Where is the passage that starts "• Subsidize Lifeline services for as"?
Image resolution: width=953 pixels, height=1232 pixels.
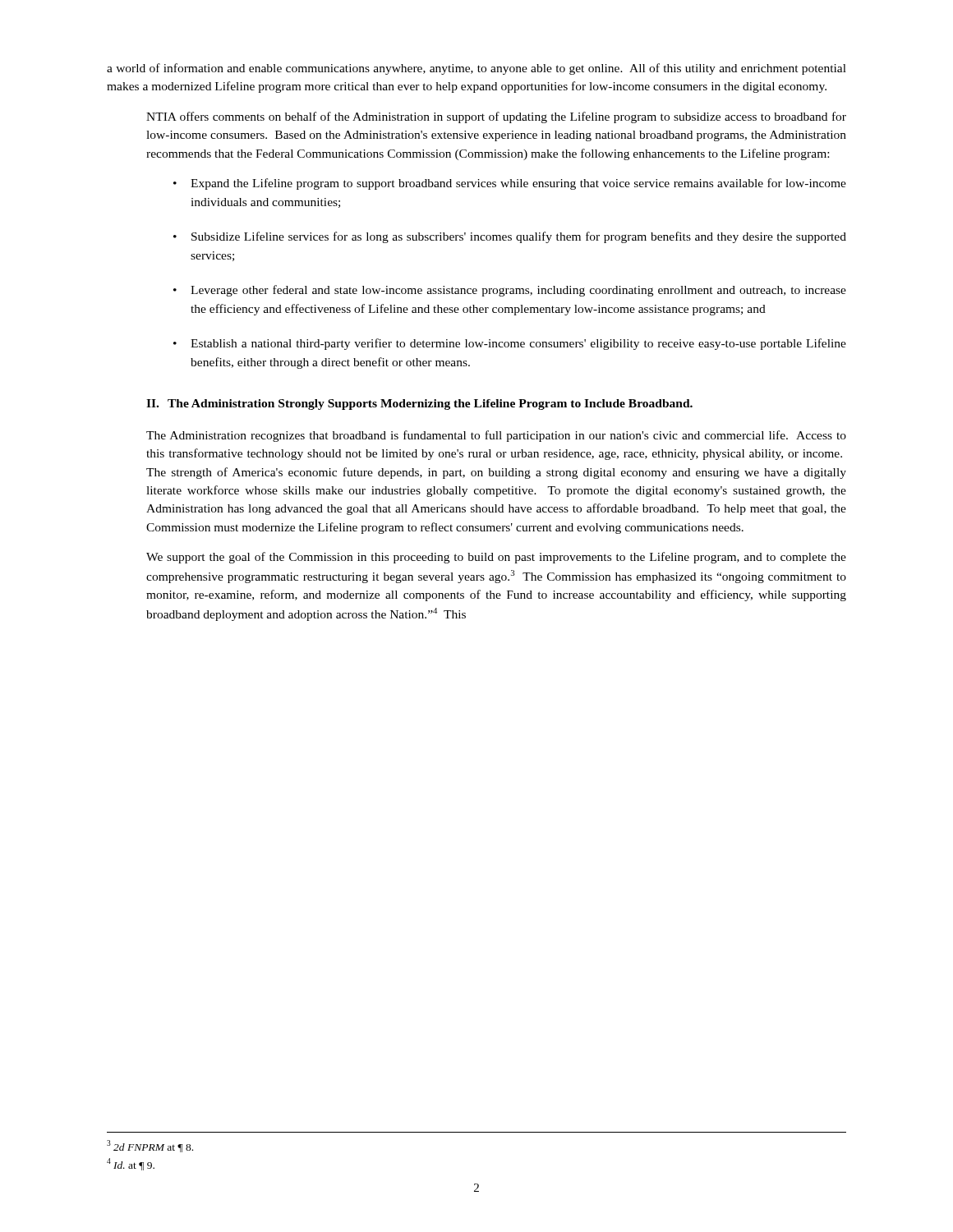pos(509,246)
